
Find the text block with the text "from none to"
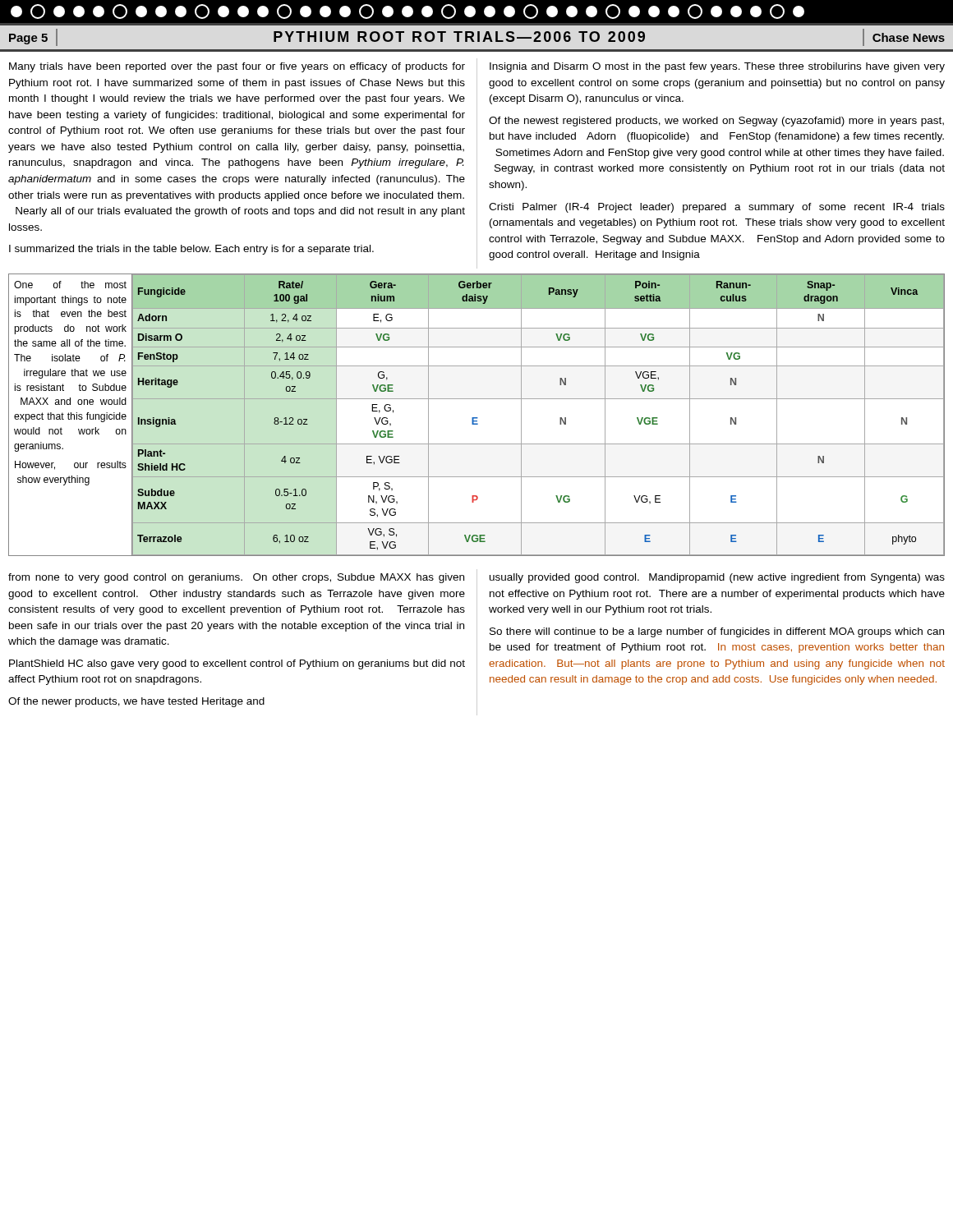click(x=237, y=639)
